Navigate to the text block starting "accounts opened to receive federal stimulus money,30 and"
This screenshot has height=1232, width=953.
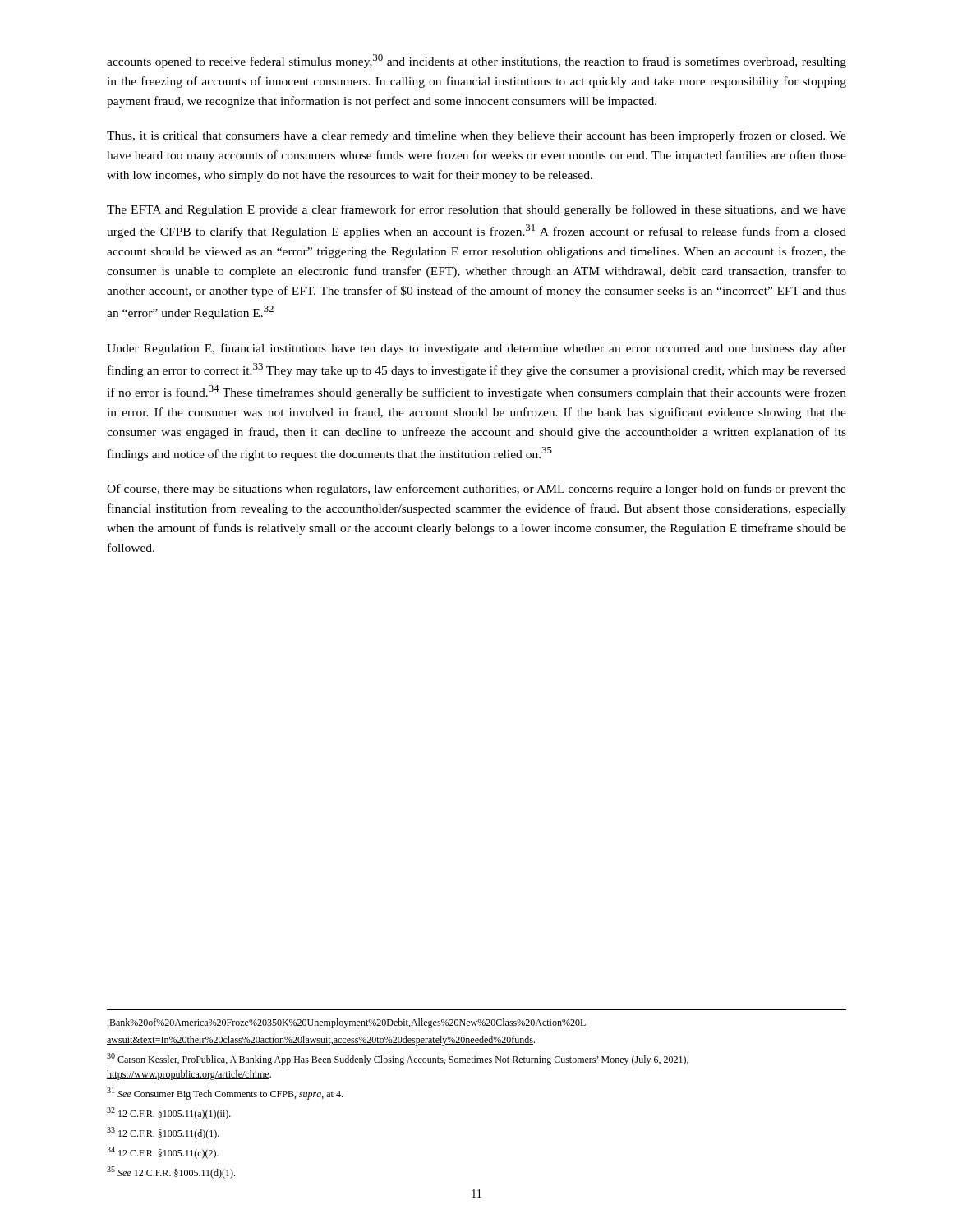click(476, 79)
